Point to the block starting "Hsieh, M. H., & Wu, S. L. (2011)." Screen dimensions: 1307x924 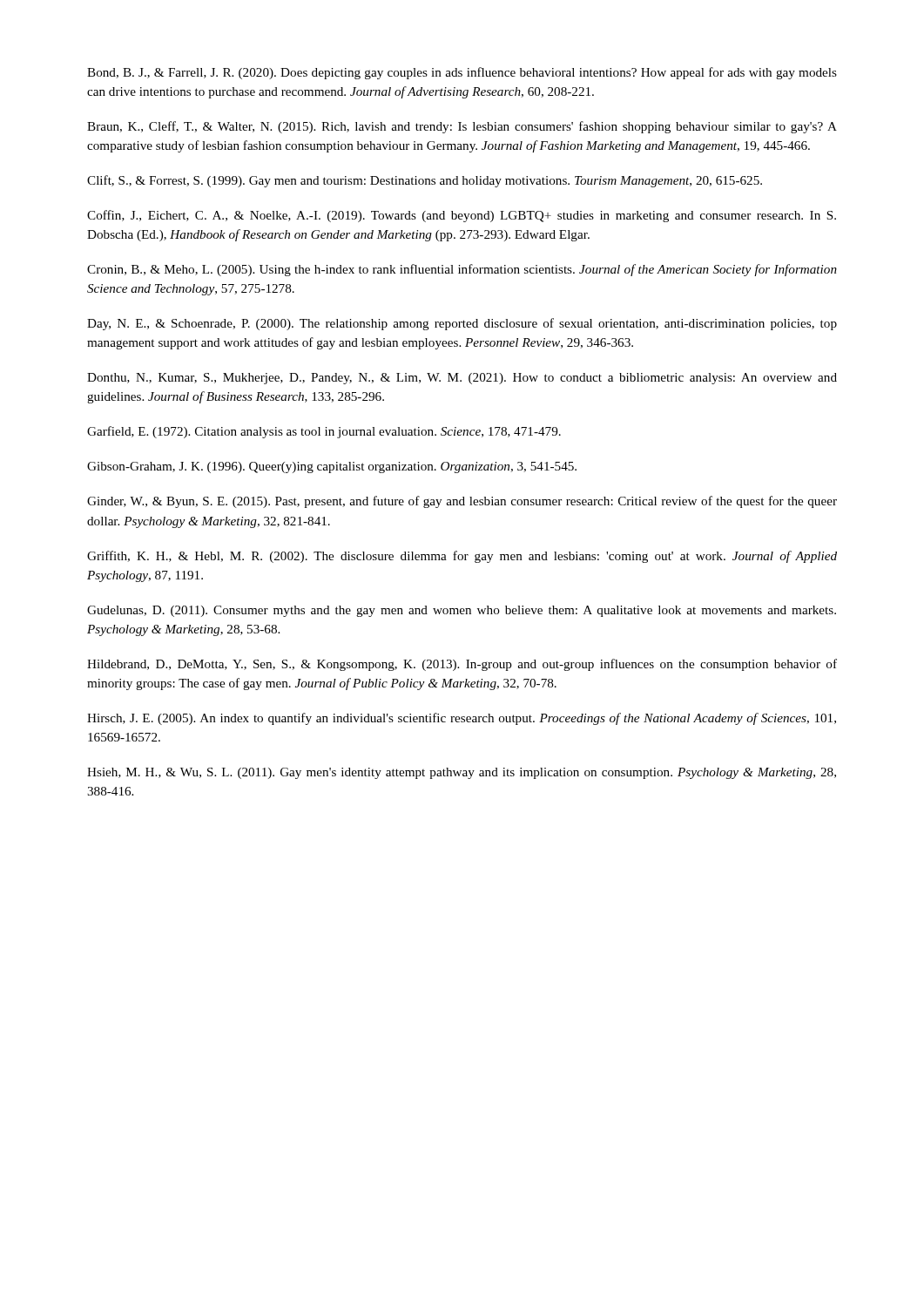462,781
